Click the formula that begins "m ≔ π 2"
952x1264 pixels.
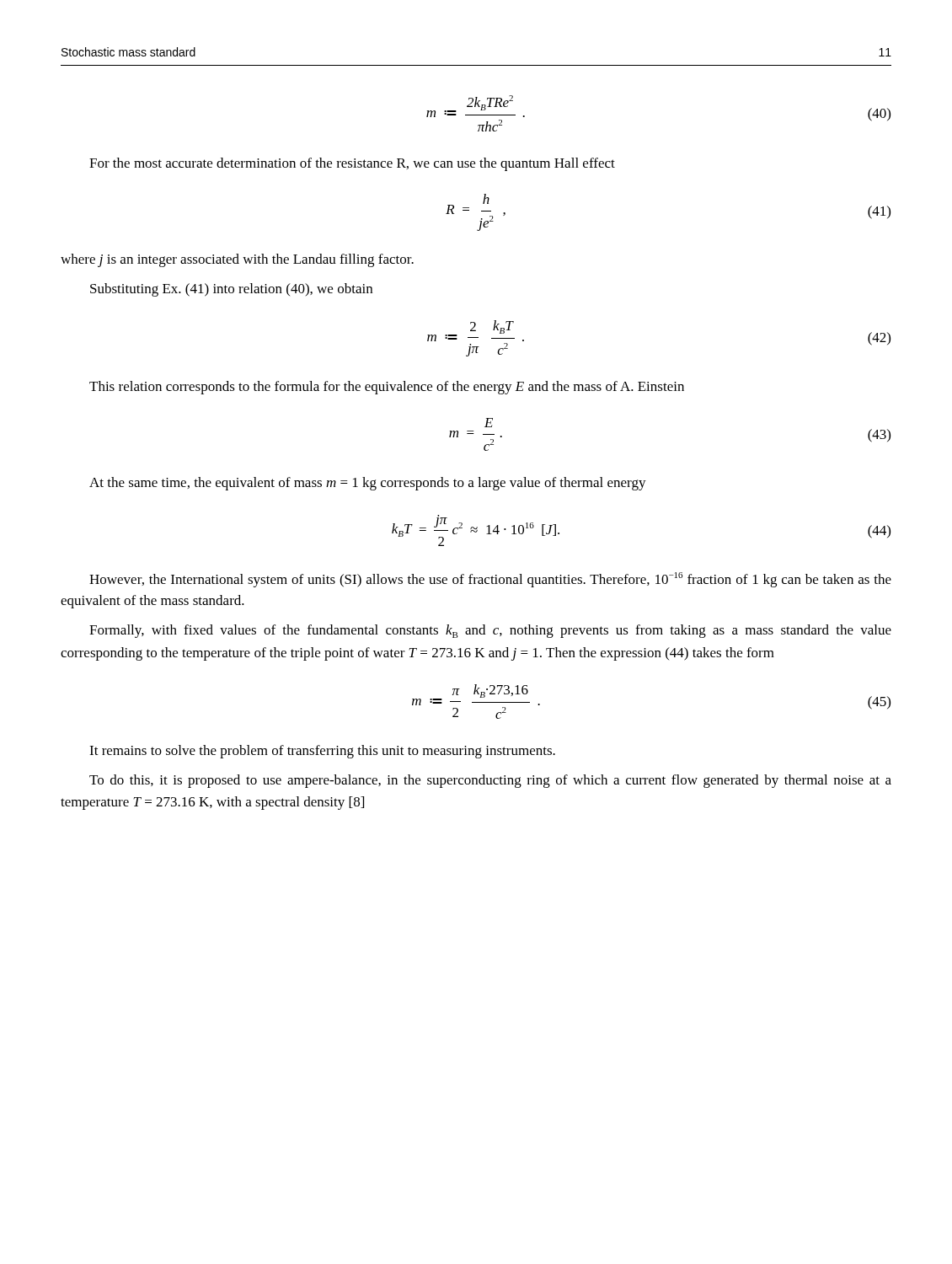(476, 702)
